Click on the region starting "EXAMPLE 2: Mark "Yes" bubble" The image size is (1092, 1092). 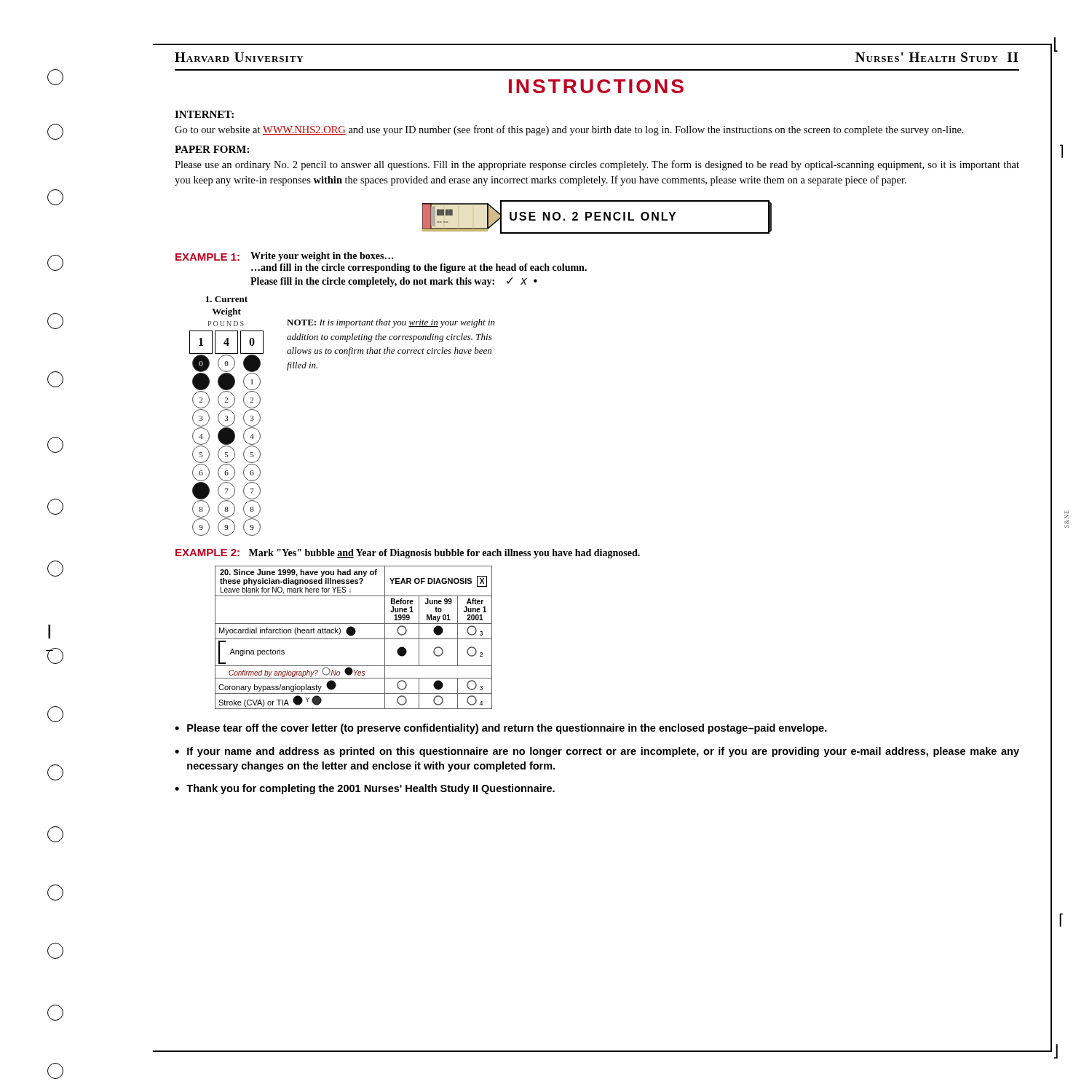coord(407,552)
